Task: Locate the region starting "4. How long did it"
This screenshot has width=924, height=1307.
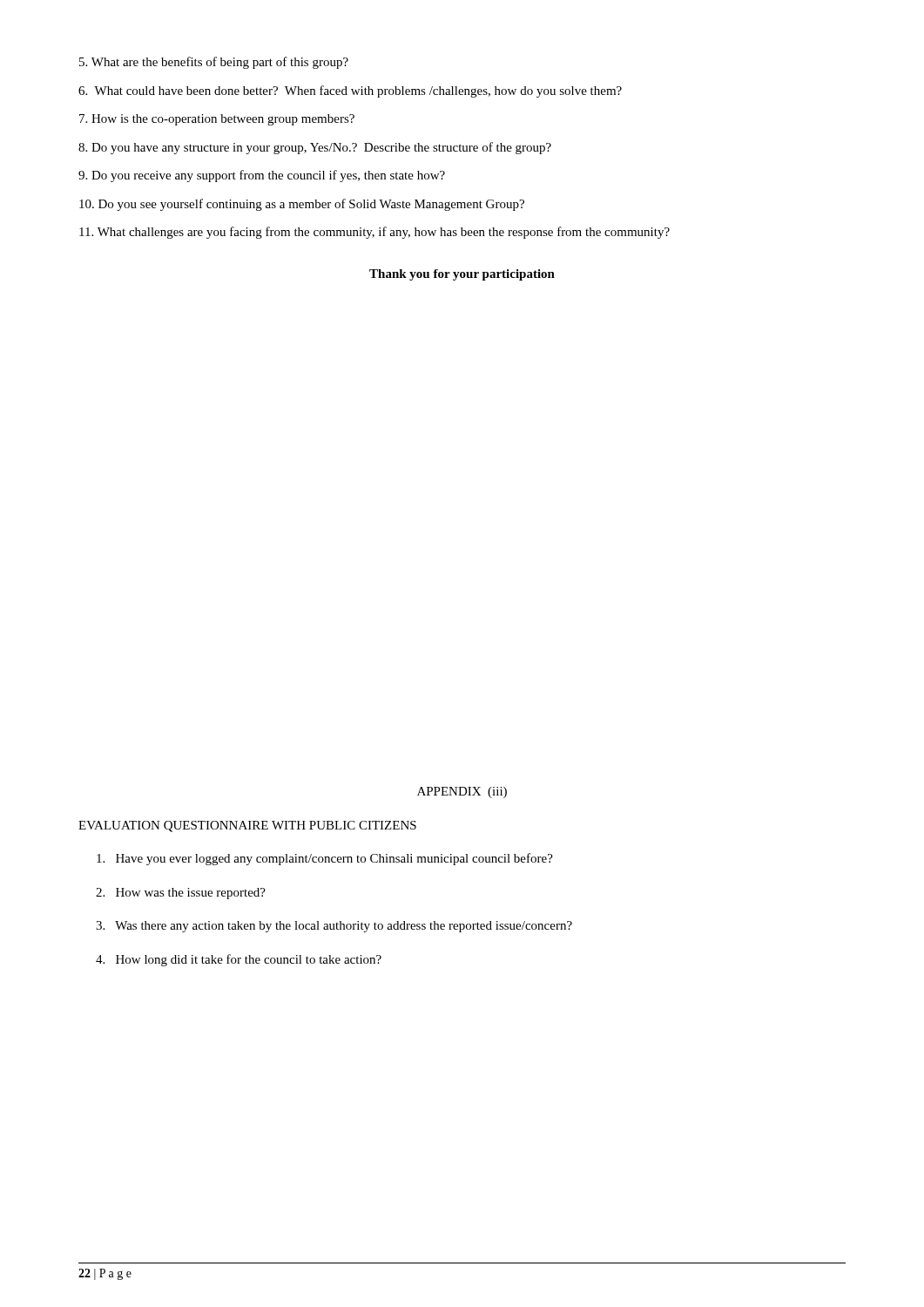Action: pyautogui.click(x=239, y=959)
